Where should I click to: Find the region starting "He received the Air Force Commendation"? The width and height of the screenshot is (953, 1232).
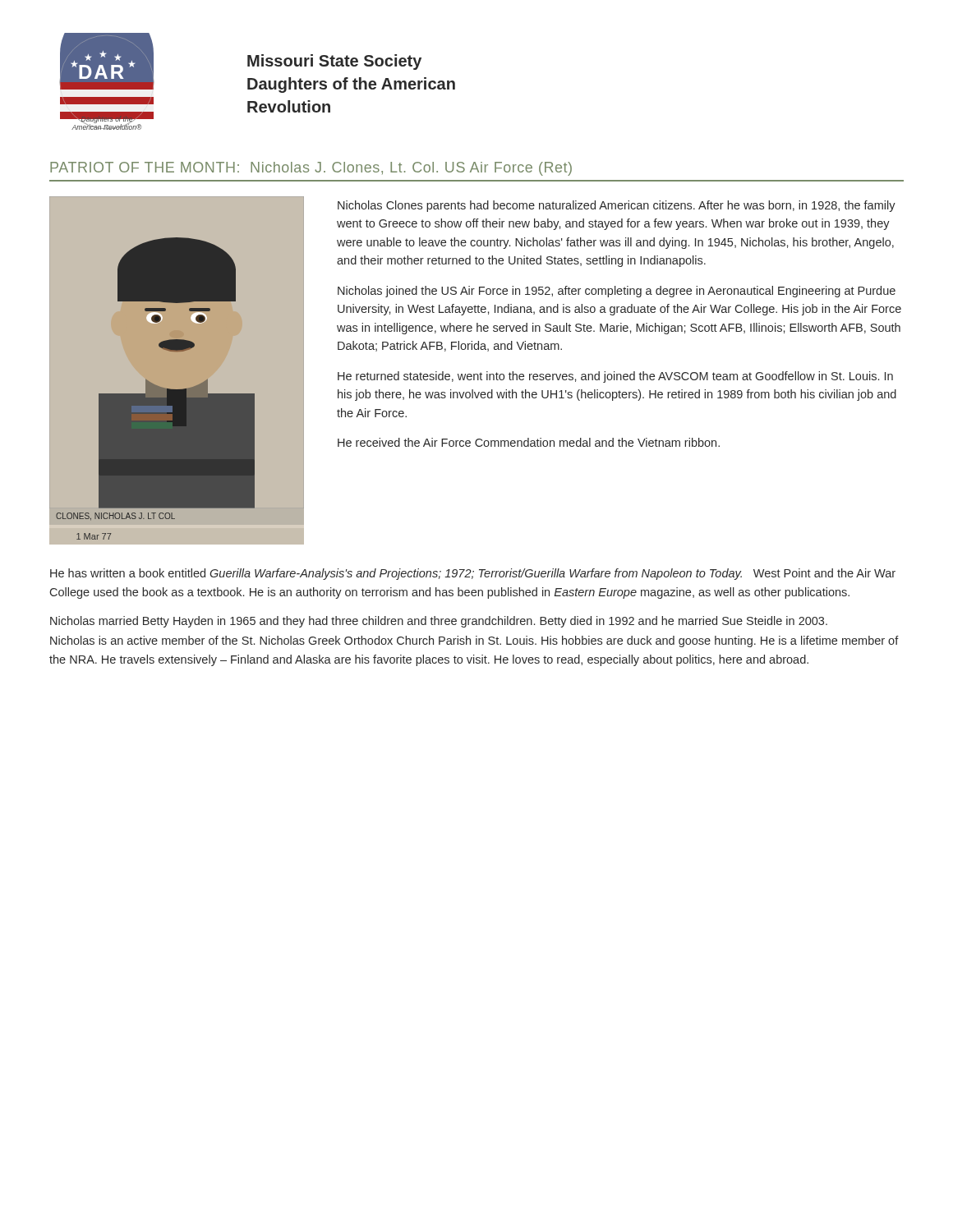pos(620,443)
